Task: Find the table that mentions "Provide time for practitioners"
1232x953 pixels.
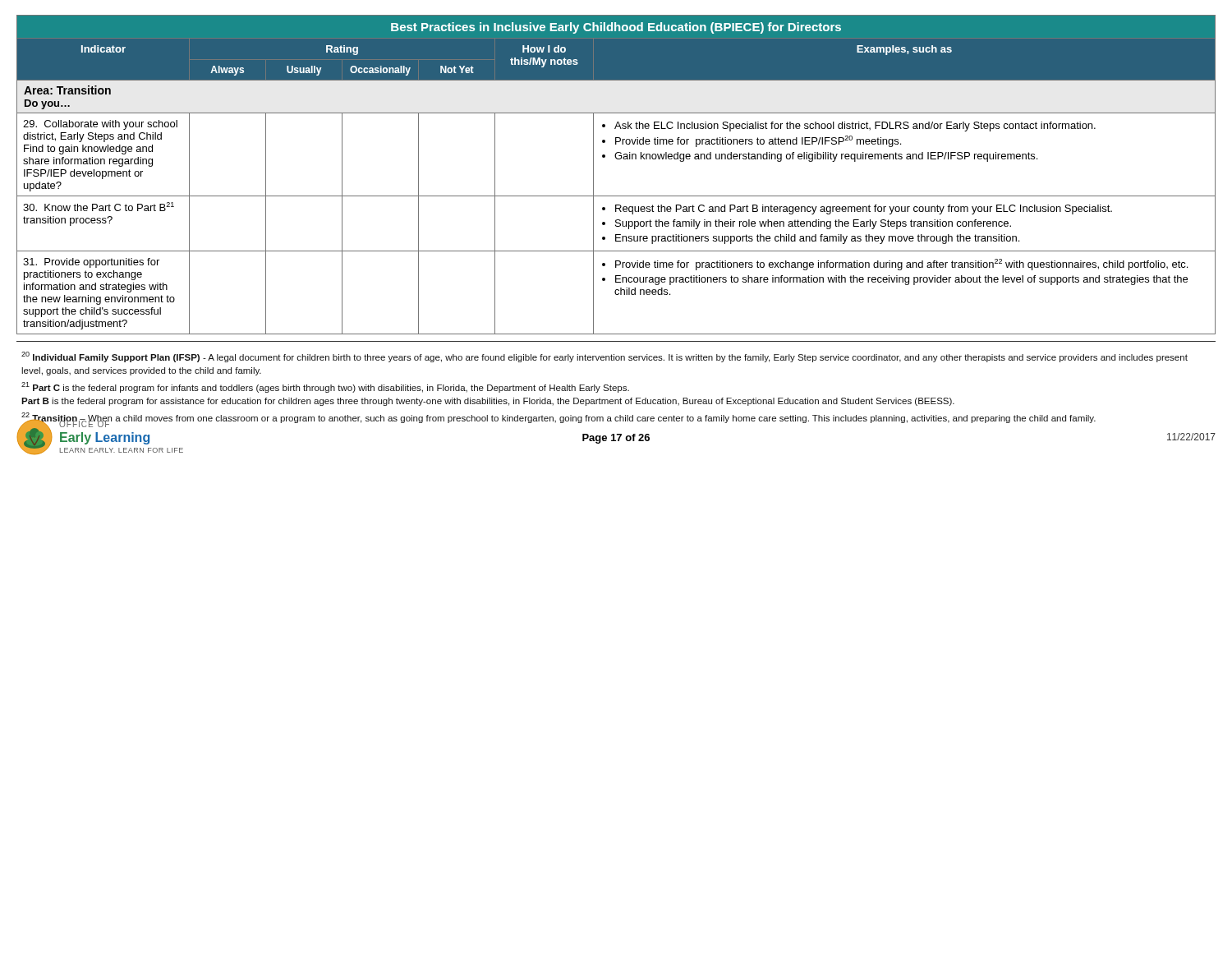Action: coord(616,175)
